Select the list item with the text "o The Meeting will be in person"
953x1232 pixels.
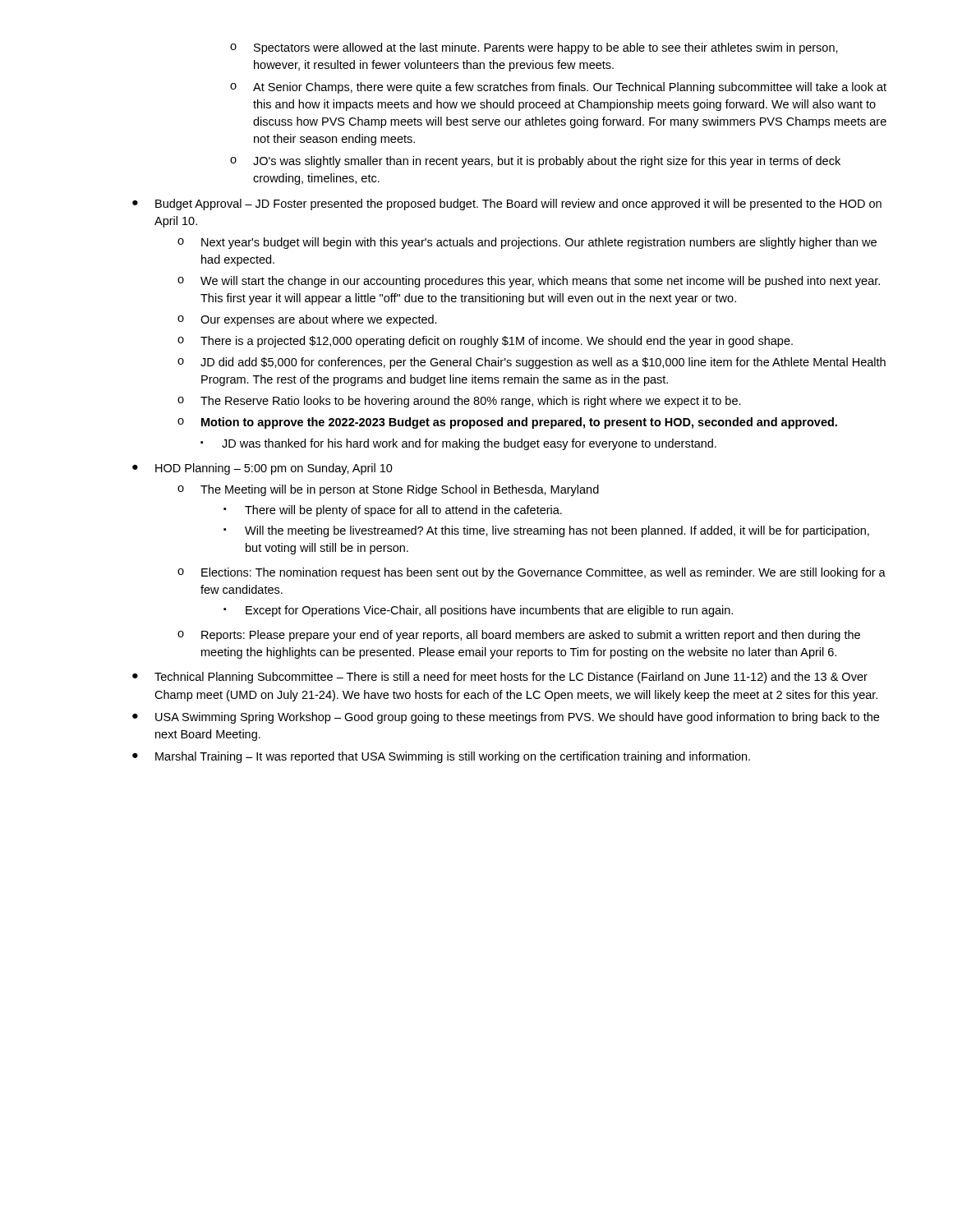tap(532, 521)
